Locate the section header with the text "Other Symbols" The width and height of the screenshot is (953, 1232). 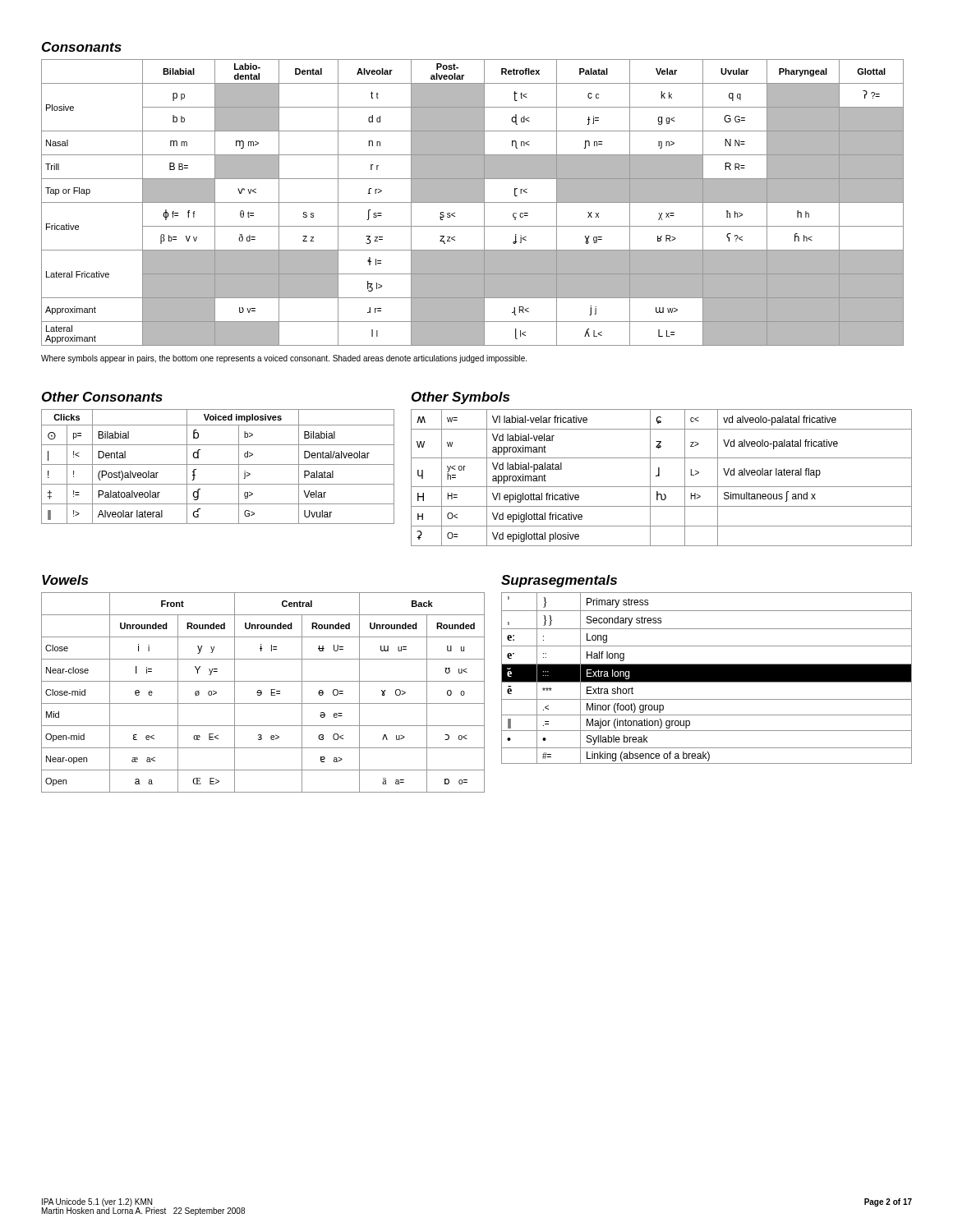460,397
